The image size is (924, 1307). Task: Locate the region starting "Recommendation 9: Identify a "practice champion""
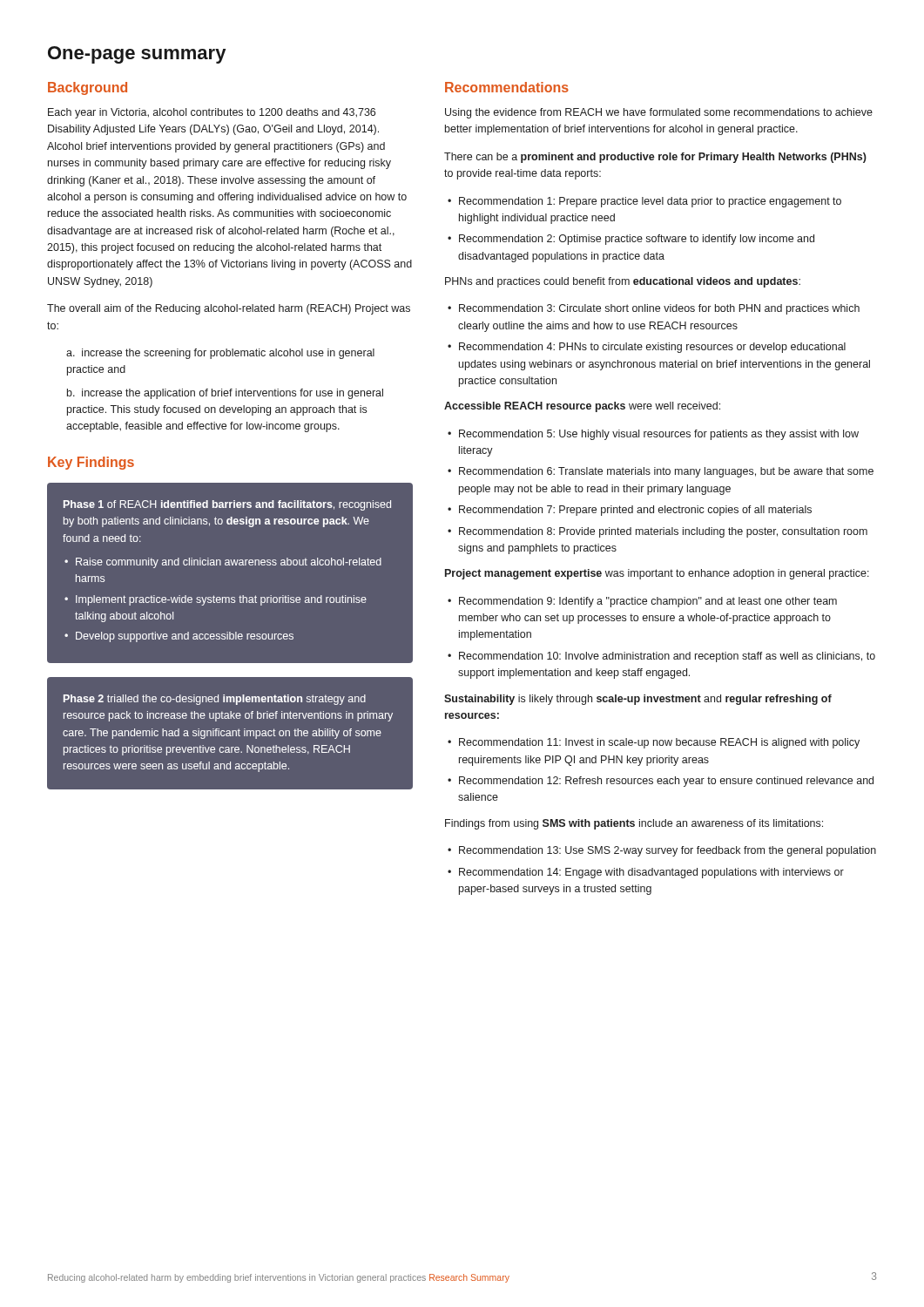(x=648, y=618)
